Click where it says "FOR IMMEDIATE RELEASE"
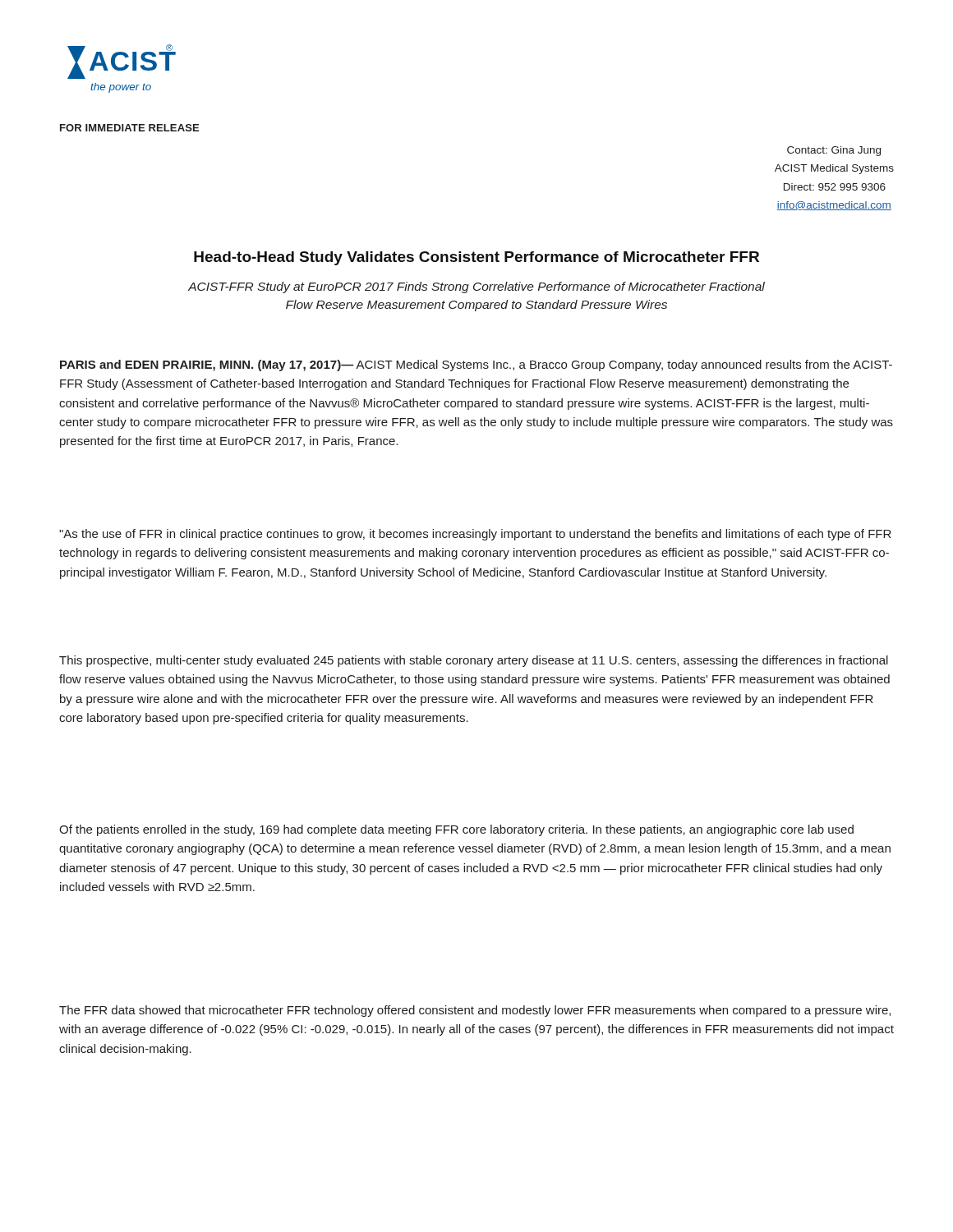Screen dimensions: 1232x953 pyautogui.click(x=129, y=128)
